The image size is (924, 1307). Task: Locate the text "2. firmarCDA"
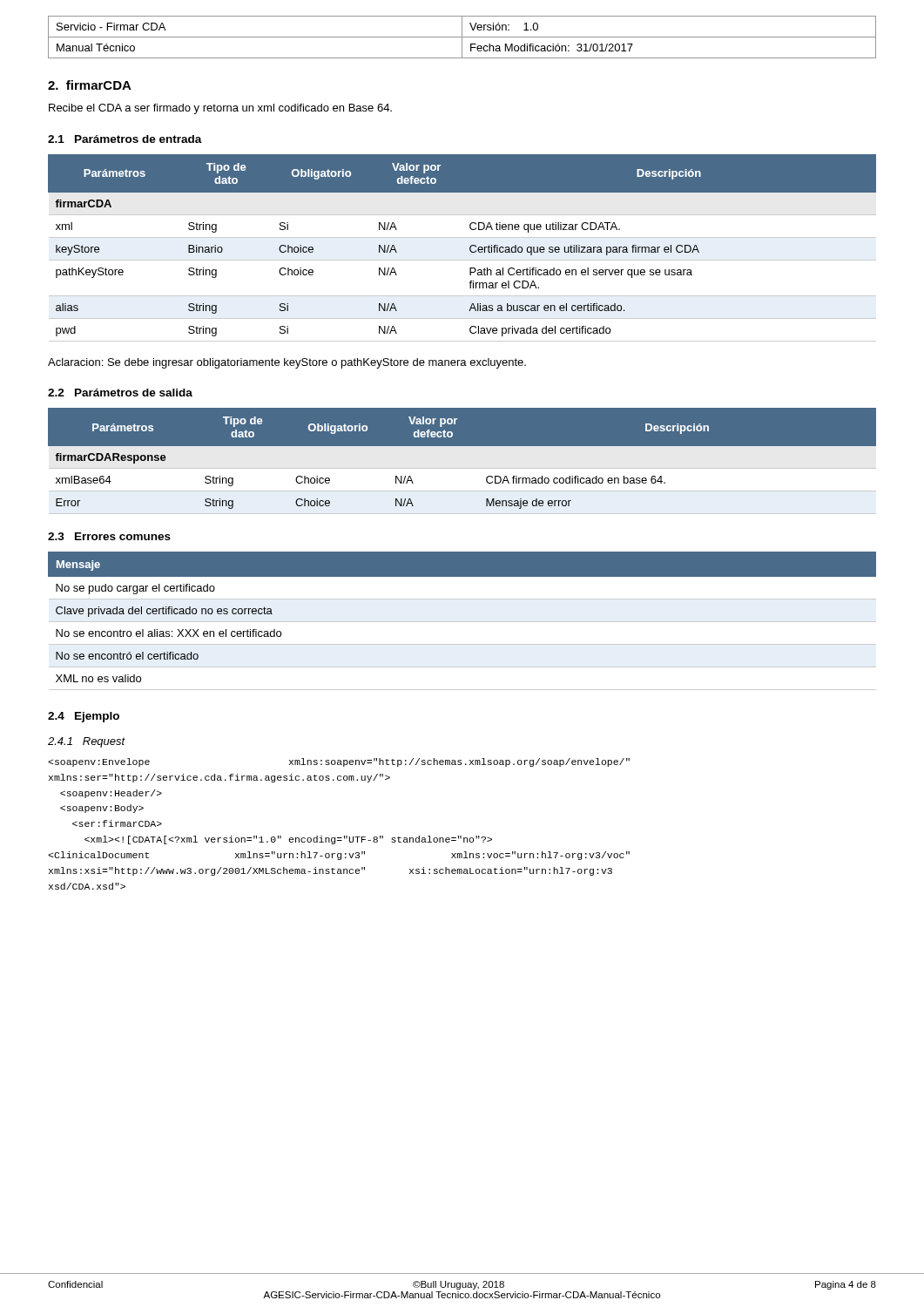tap(90, 85)
